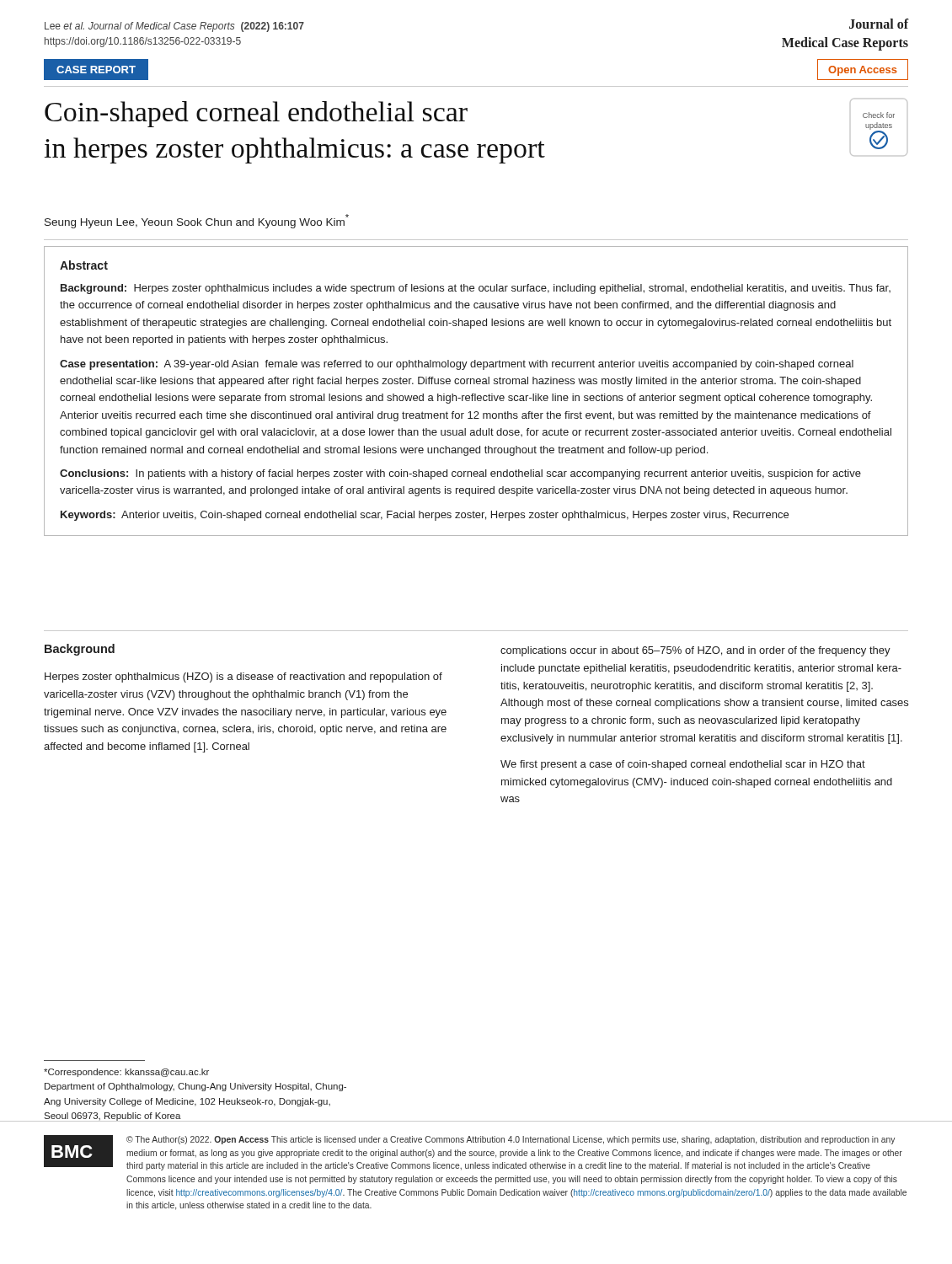Locate the text block that says "complications occur in about 65–75% of"
The width and height of the screenshot is (952, 1264).
click(x=705, y=725)
